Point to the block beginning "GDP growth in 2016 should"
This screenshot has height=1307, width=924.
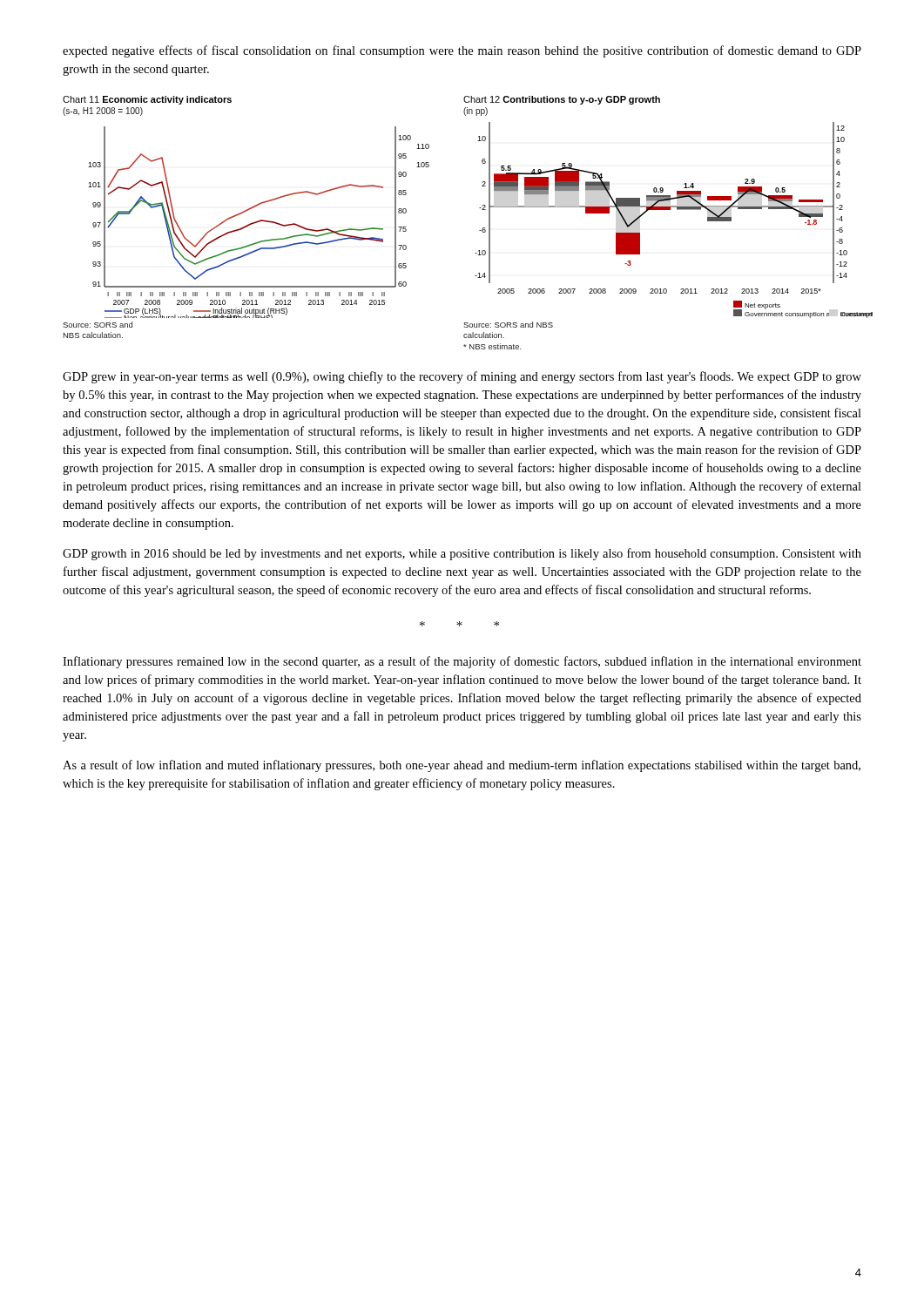click(462, 572)
